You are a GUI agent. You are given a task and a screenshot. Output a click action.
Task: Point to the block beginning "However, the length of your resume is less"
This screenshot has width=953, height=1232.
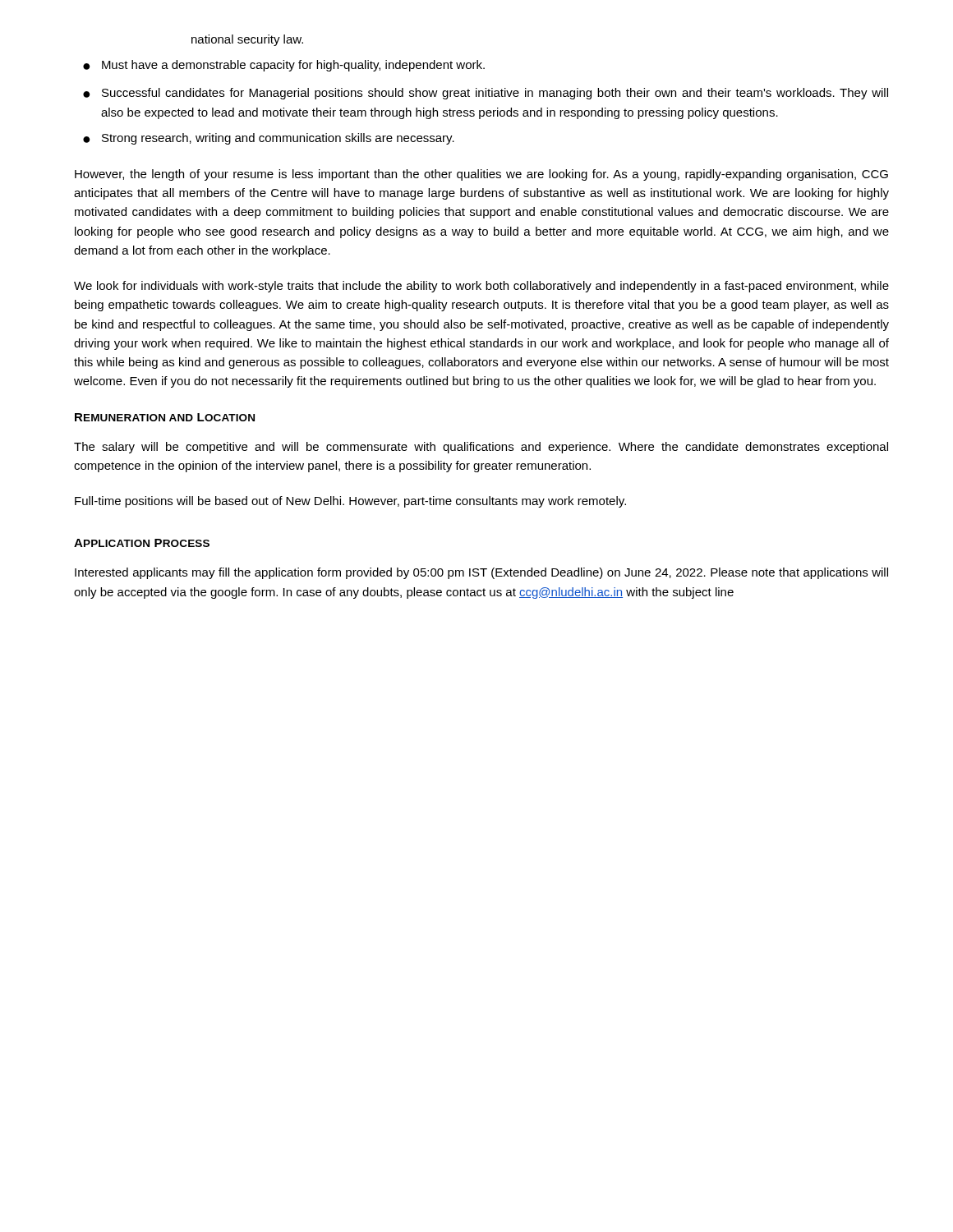pyautogui.click(x=481, y=212)
